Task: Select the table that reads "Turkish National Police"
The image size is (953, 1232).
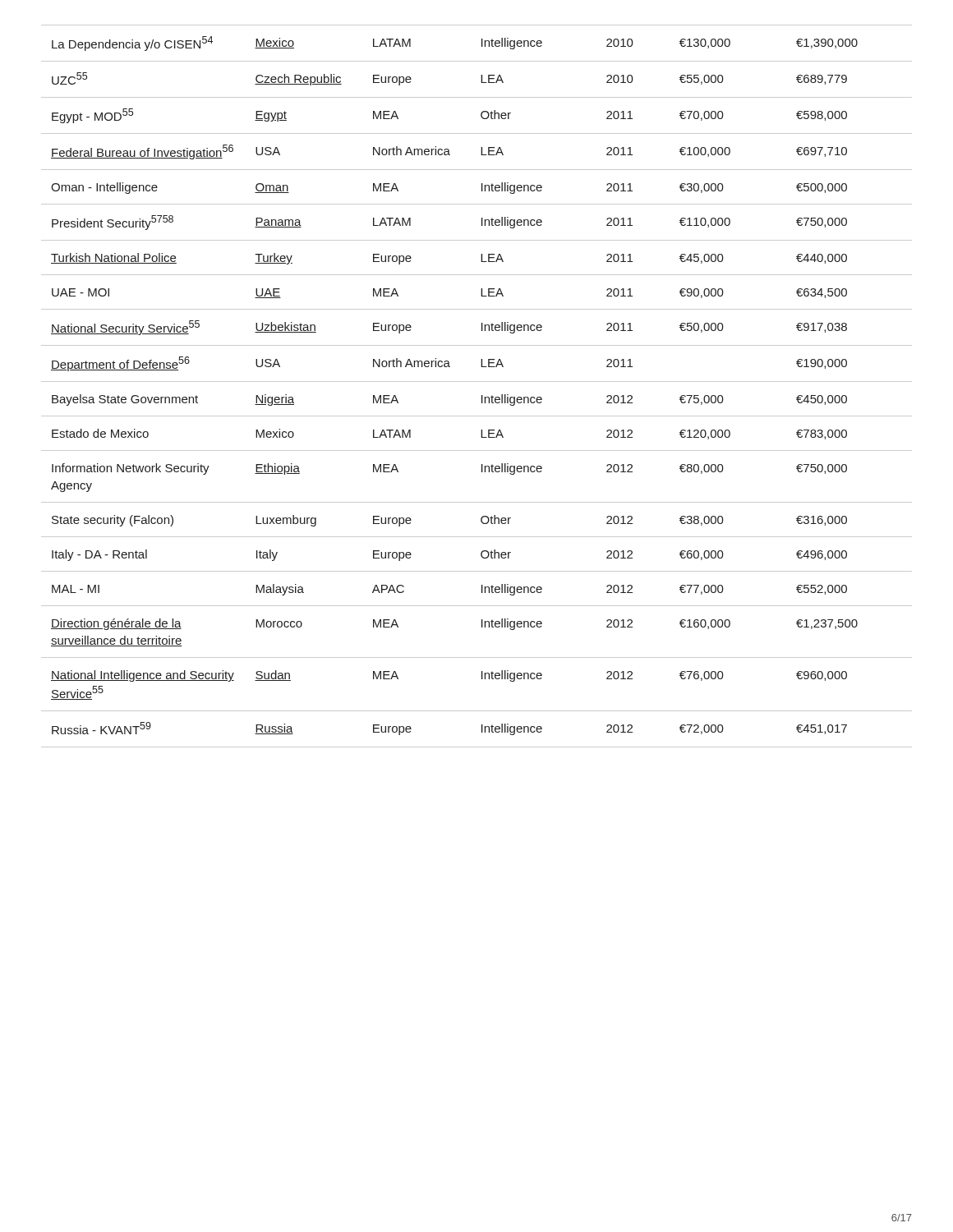Action: pyautogui.click(x=476, y=386)
